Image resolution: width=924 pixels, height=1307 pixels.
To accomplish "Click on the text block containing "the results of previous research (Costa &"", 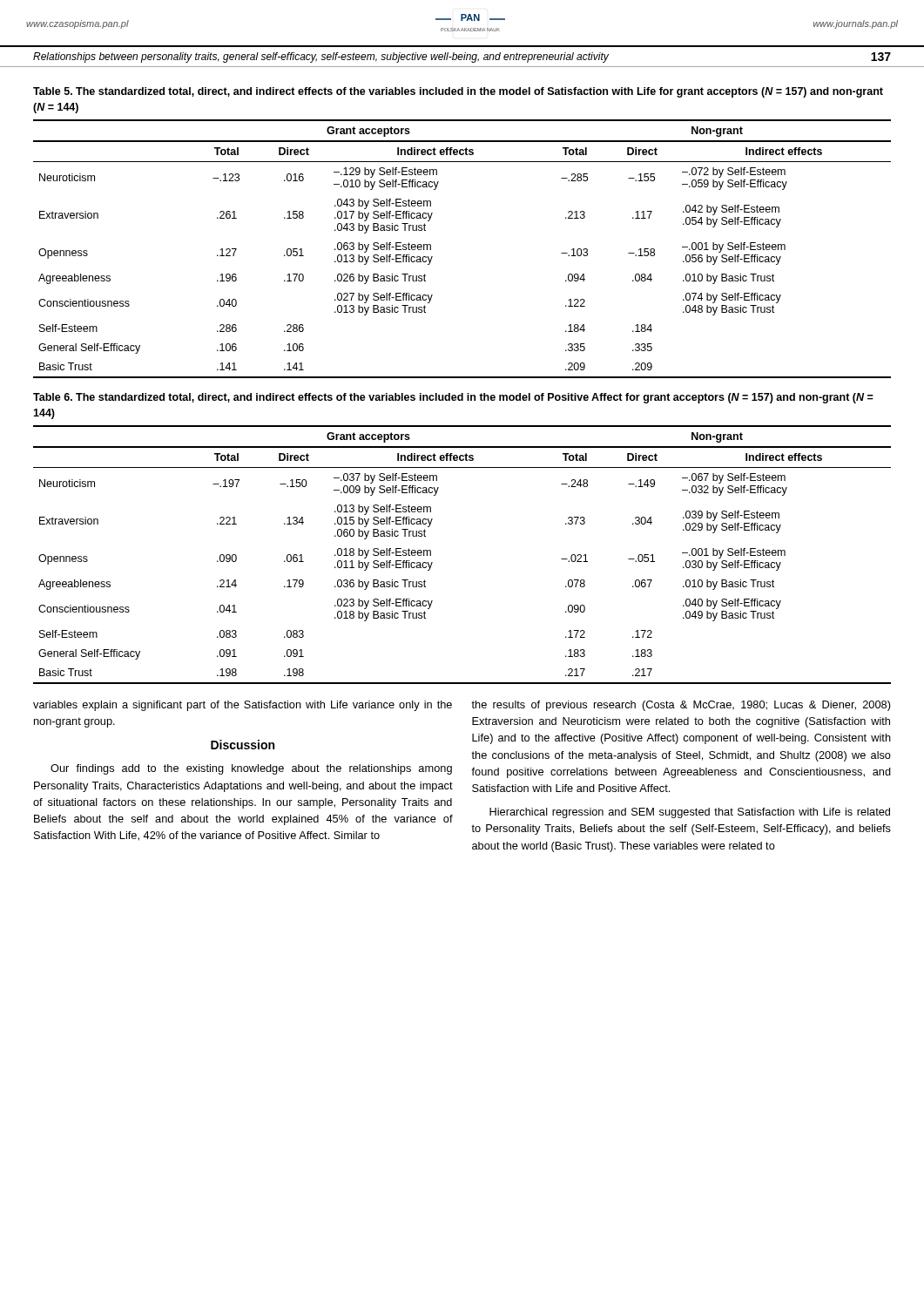I will coord(681,746).
